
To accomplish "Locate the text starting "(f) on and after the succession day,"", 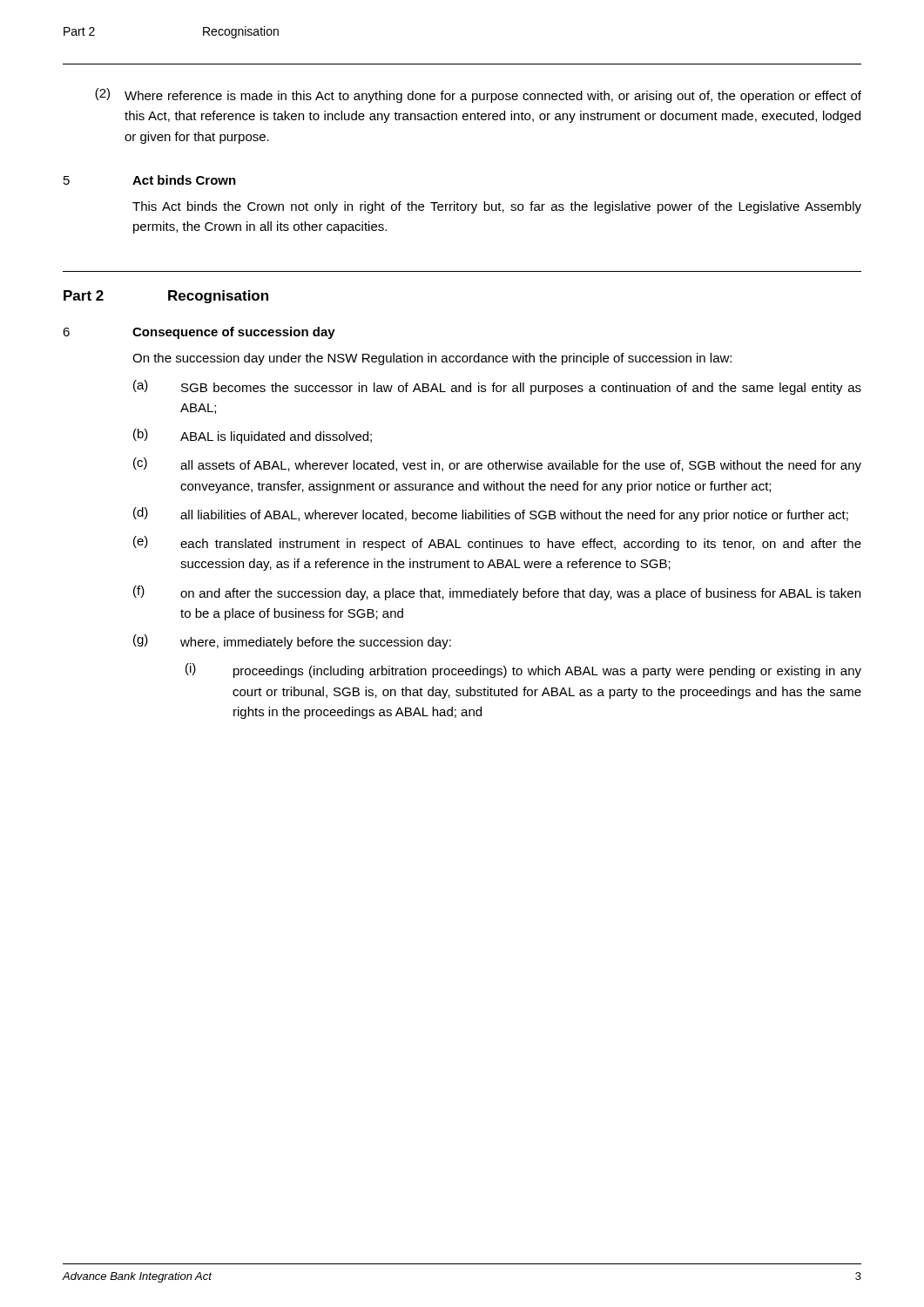I will 497,603.
